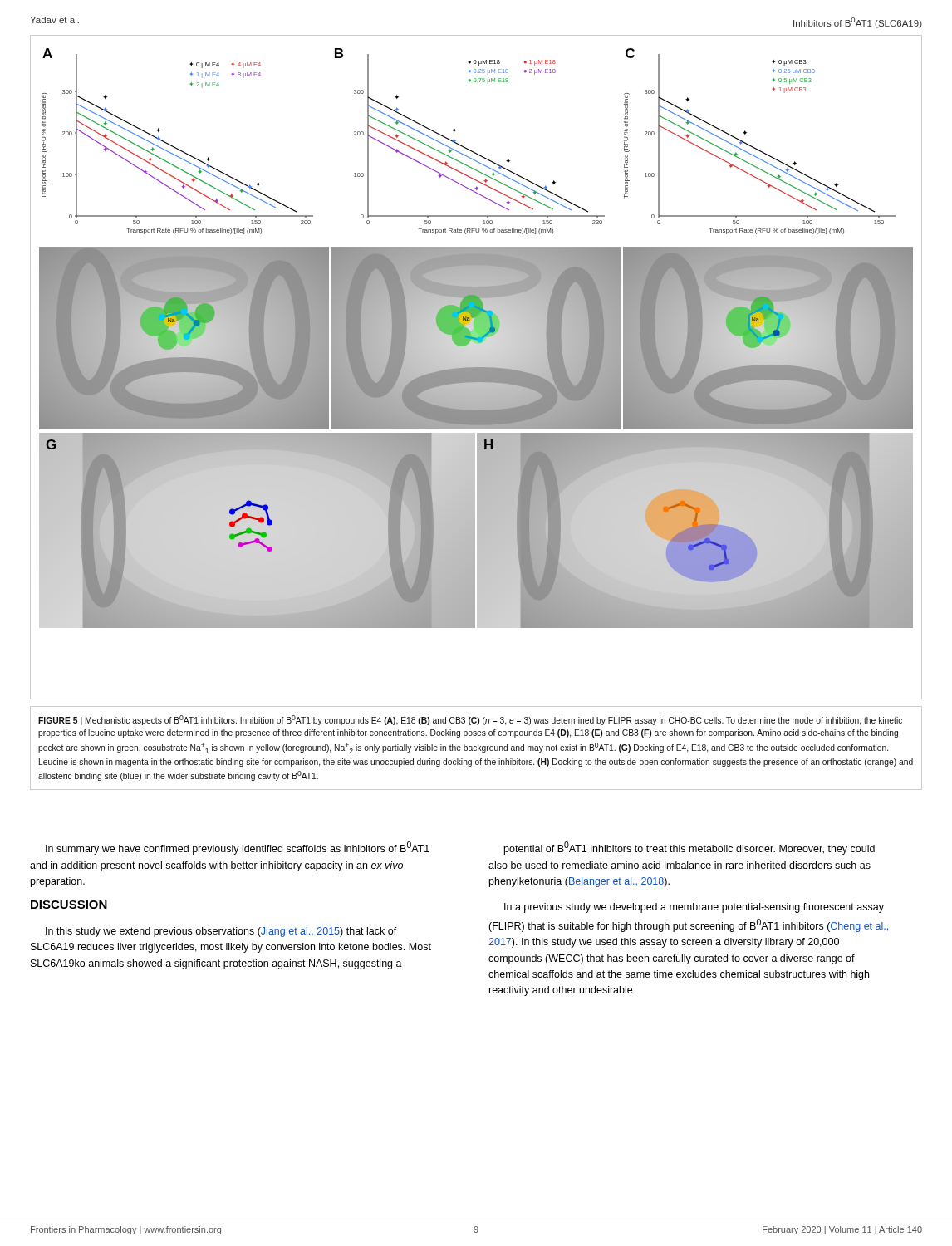Locate the caption that opens with "FIGURE 5 | Mechanistic aspects of"
952x1246 pixels.
[x=476, y=748]
